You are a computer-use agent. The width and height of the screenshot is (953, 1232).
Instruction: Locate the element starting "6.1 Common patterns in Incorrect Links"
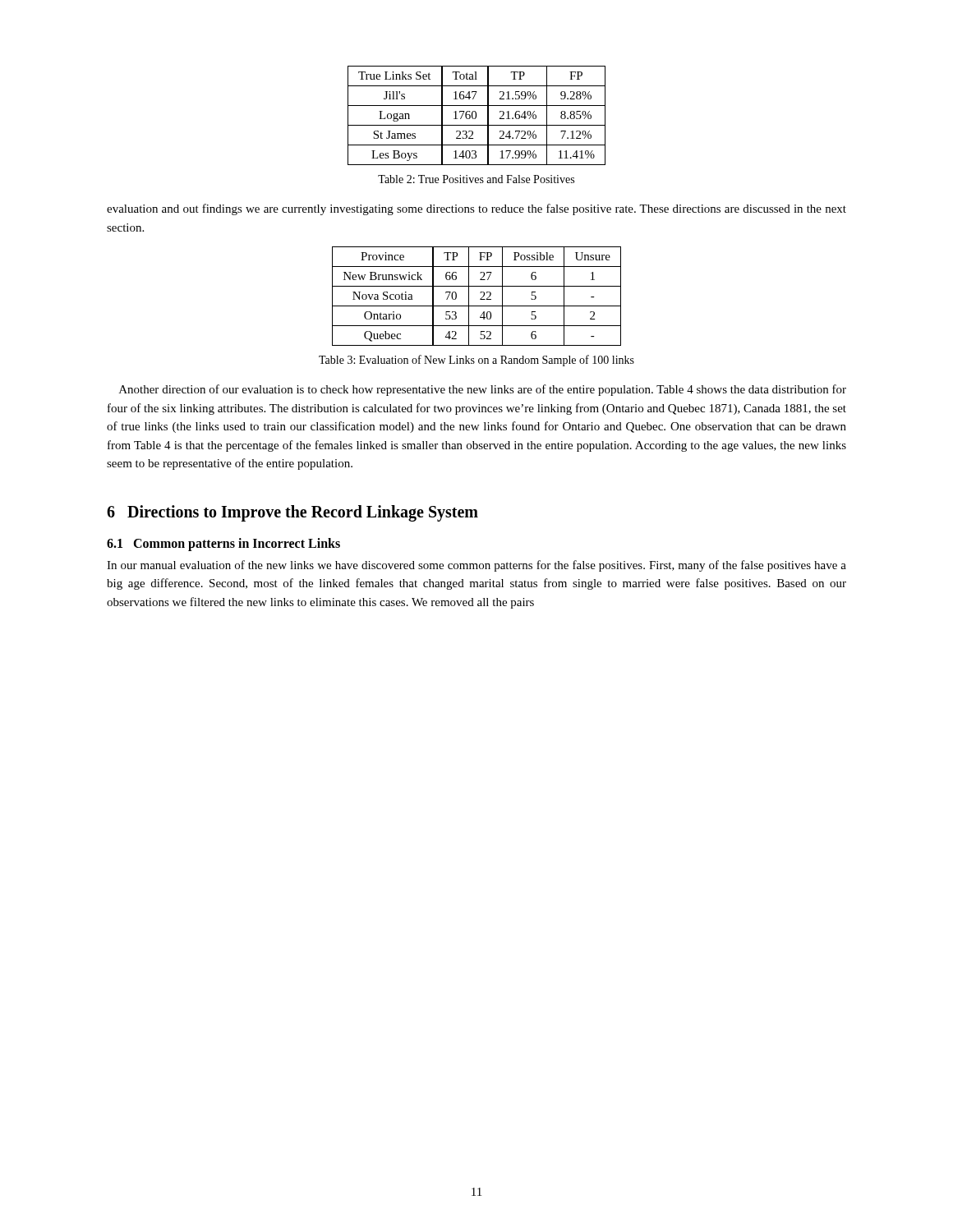tap(224, 543)
